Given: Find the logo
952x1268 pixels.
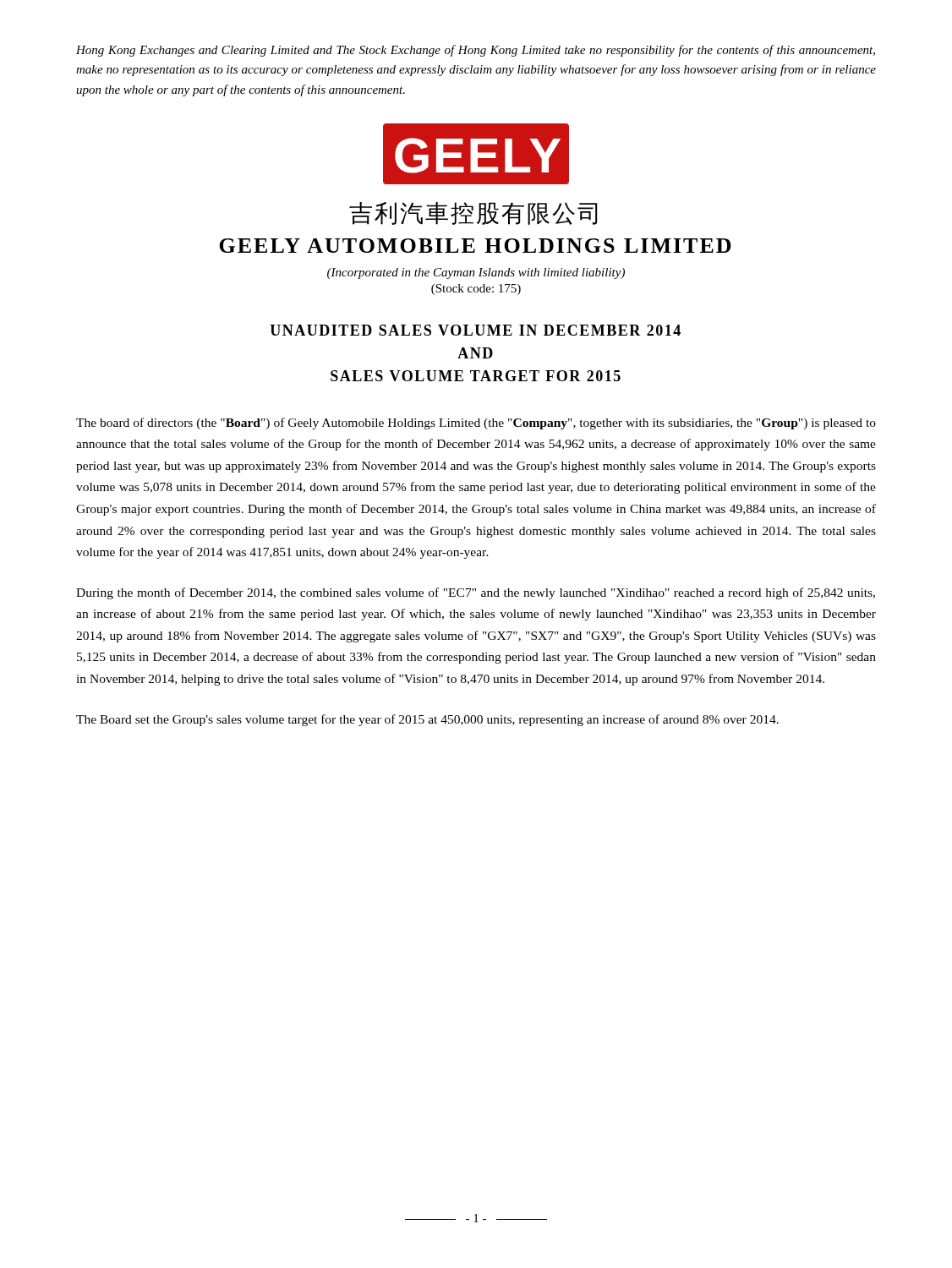Looking at the screenshot, I should coord(476,159).
